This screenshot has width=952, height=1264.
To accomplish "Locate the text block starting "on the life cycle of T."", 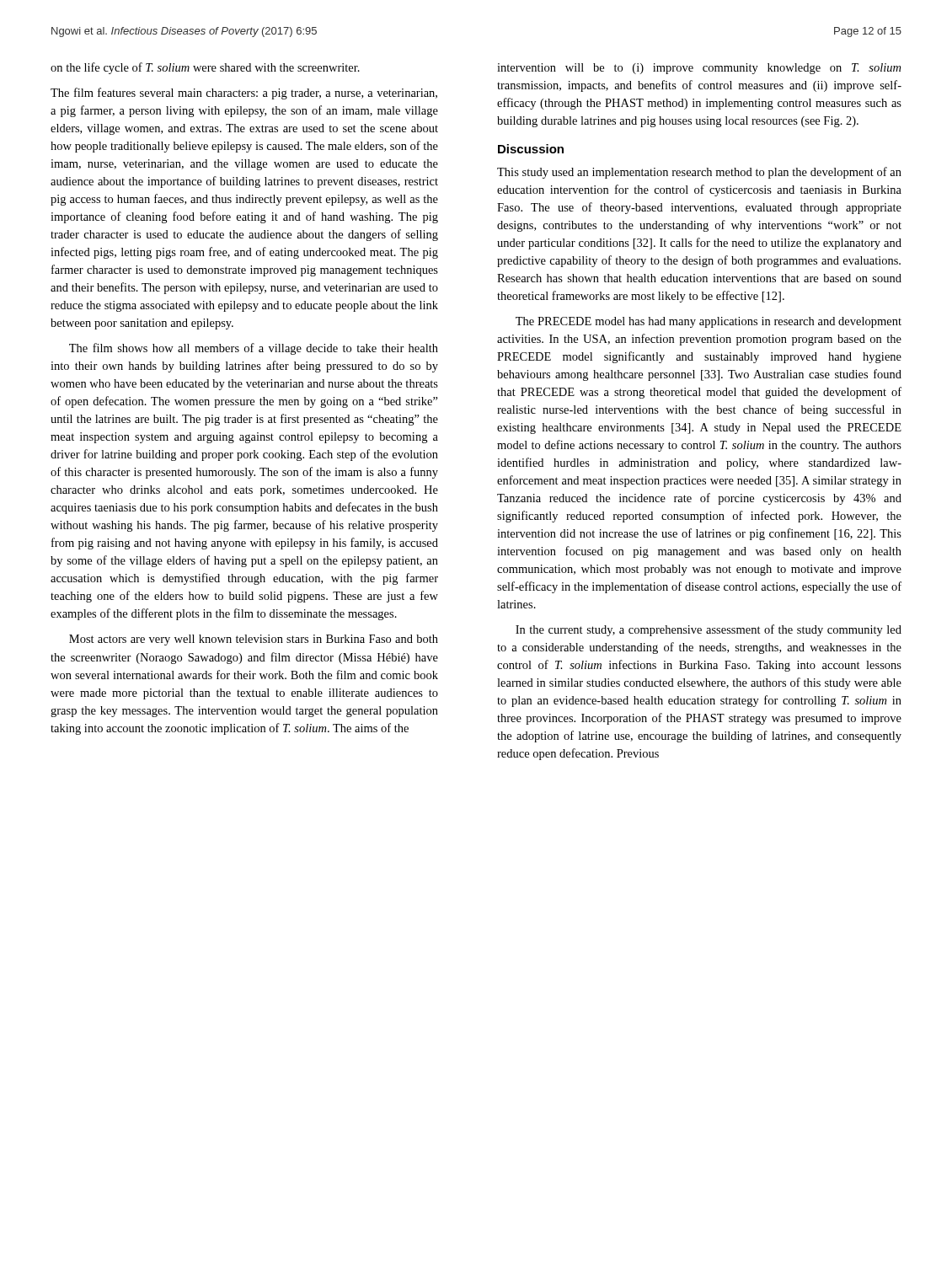I will [x=244, y=196].
